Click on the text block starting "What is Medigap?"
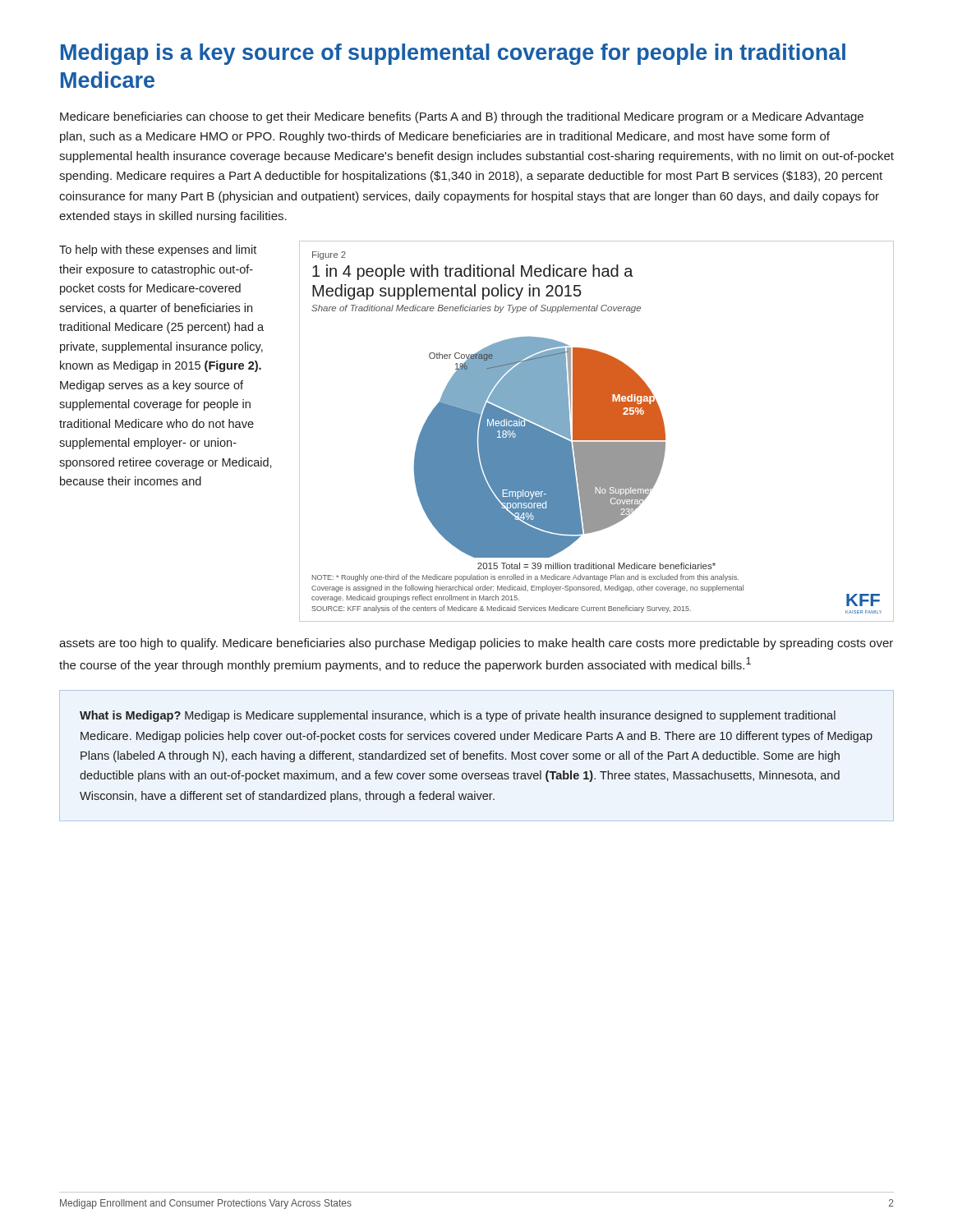Image resolution: width=953 pixels, height=1232 pixels. [x=476, y=756]
